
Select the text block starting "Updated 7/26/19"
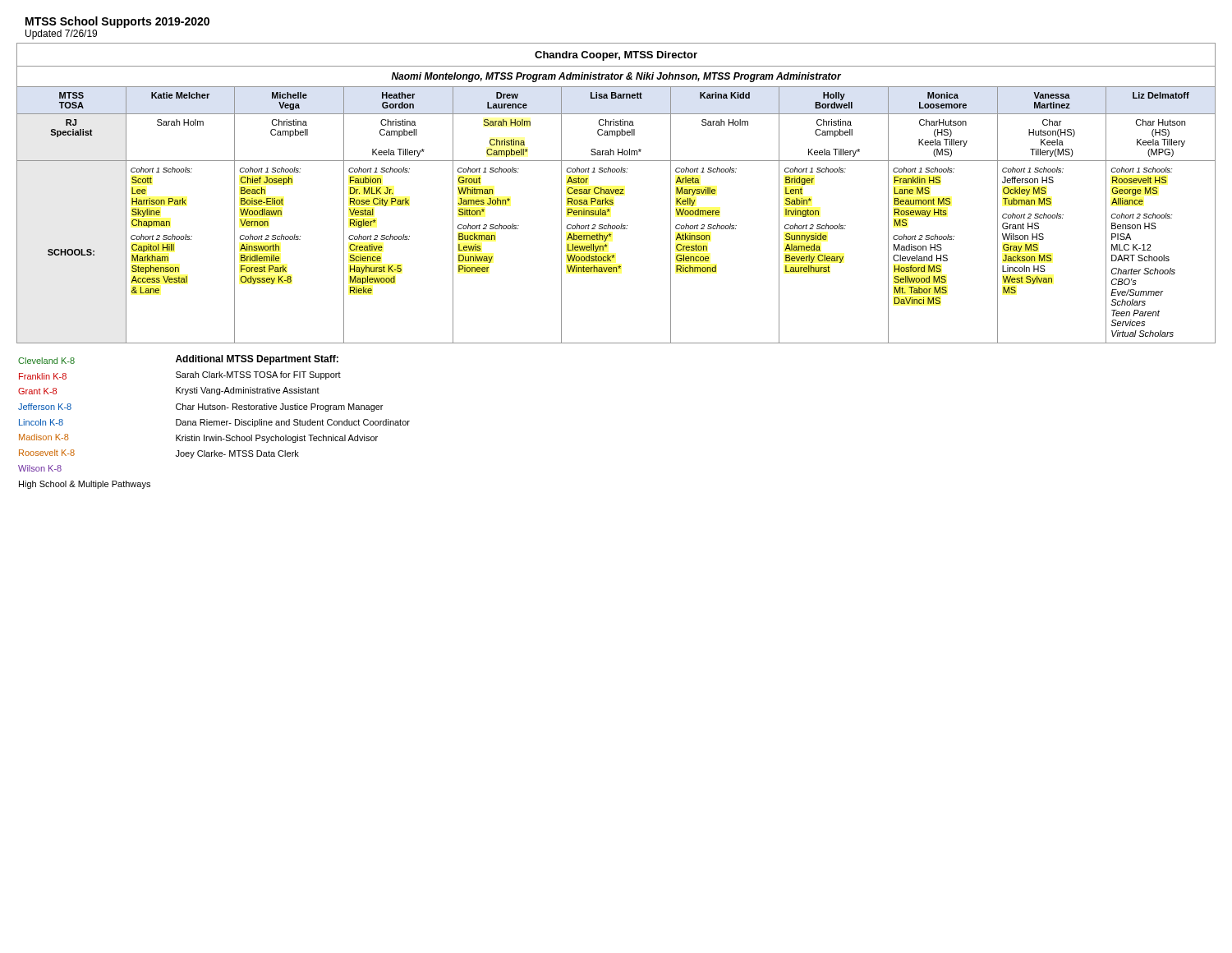point(61,34)
